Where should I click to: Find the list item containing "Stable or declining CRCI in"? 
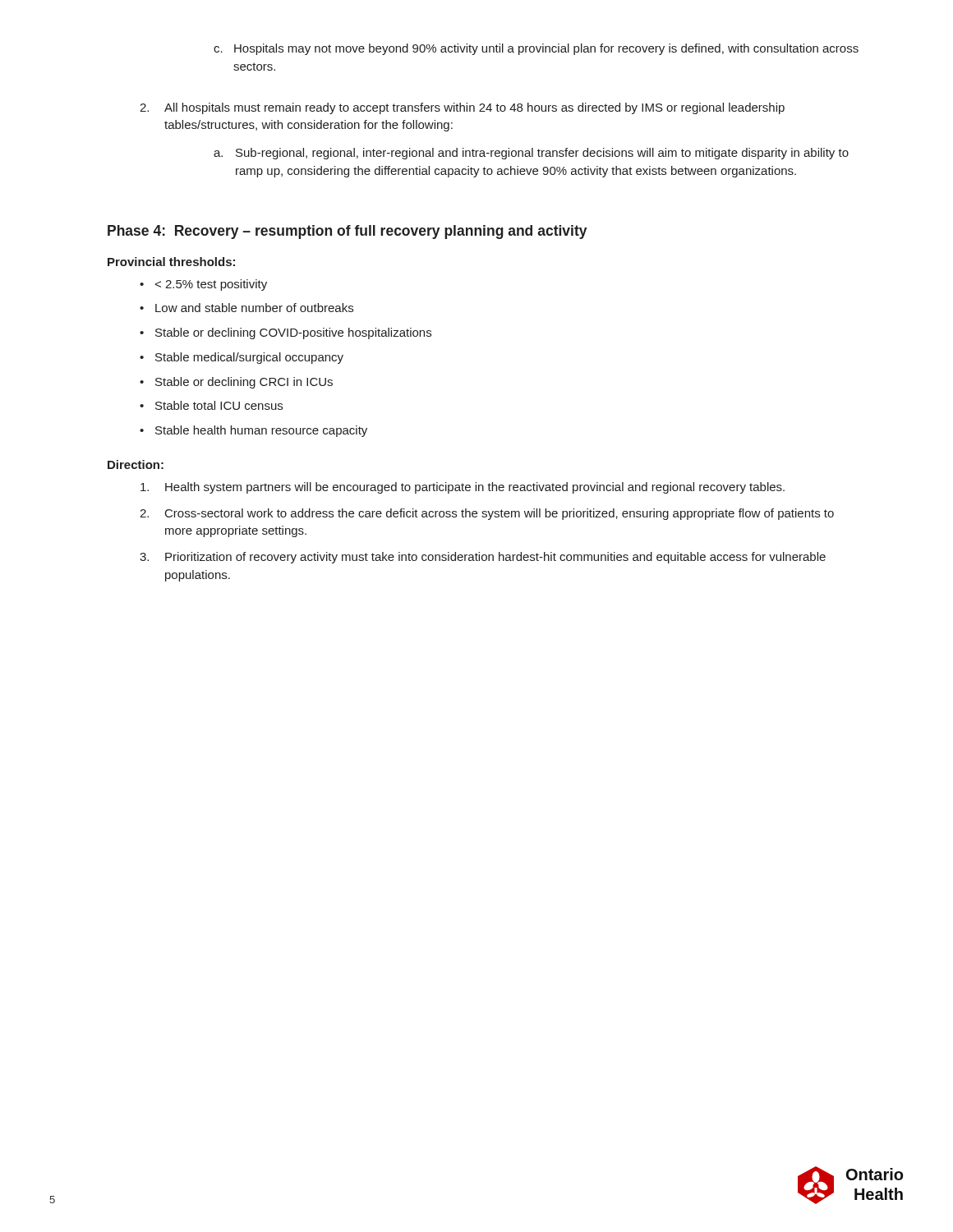(x=236, y=383)
